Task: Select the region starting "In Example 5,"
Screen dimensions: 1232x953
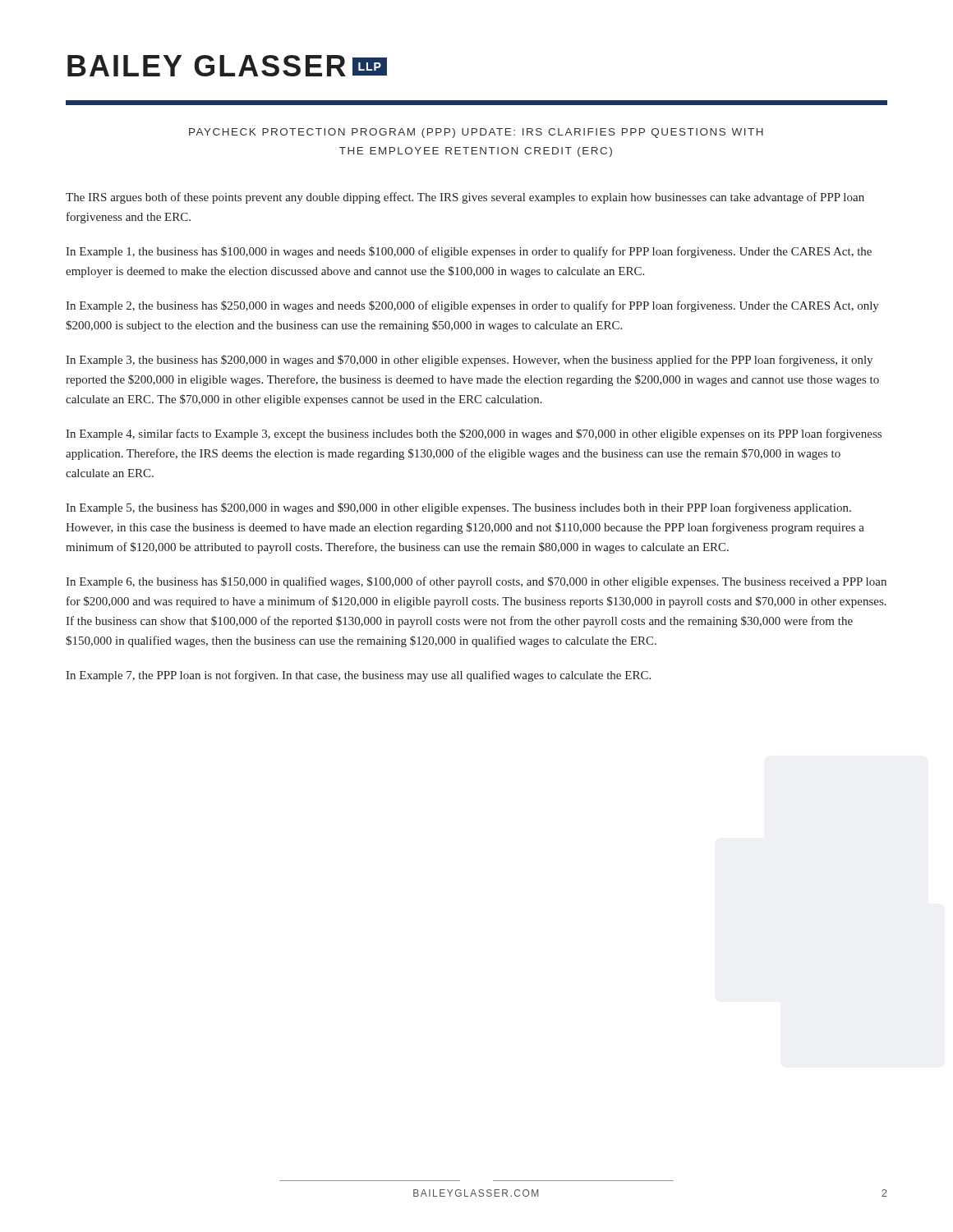Action: tap(465, 527)
